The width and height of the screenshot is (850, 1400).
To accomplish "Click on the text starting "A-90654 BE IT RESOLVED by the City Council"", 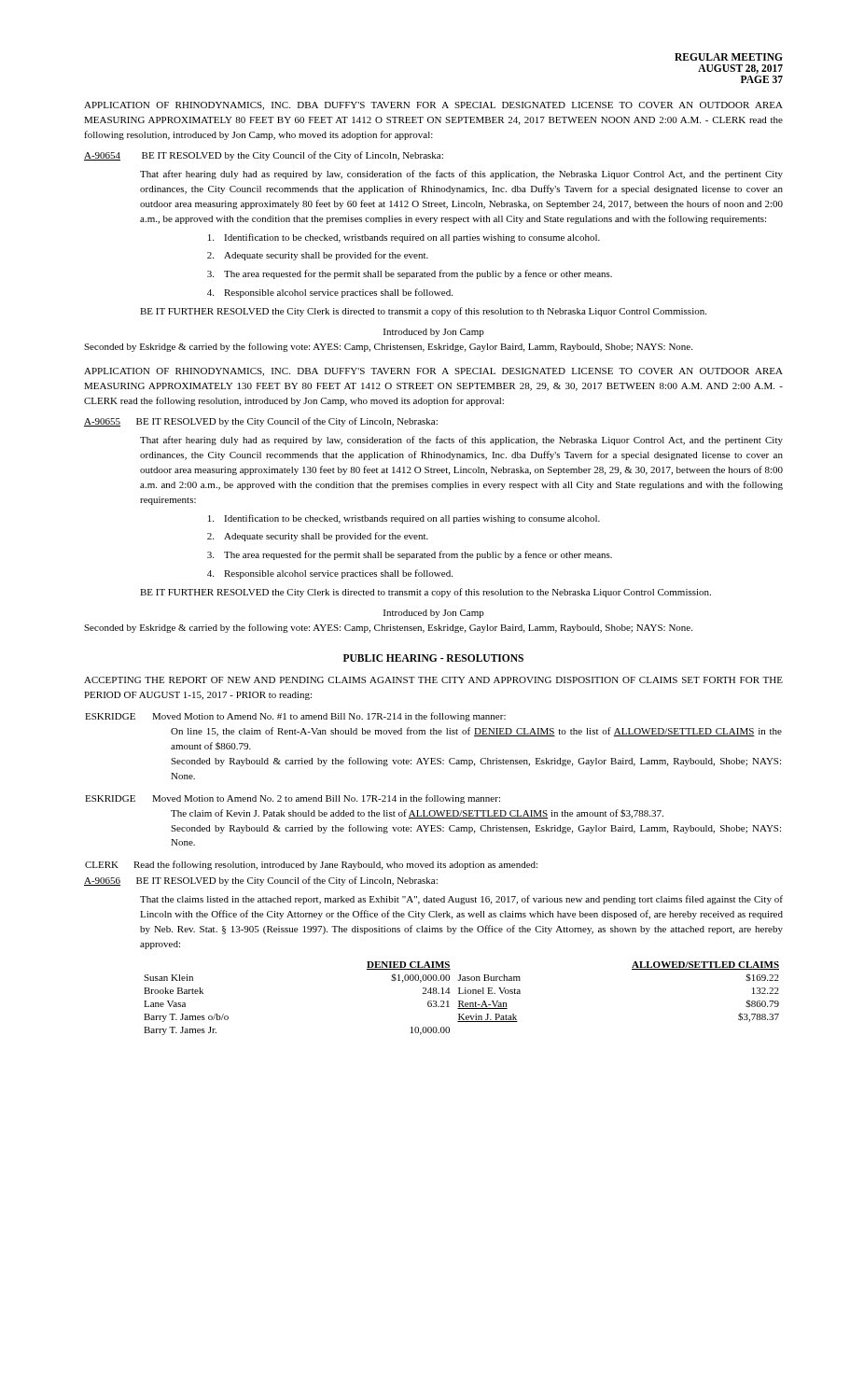I will (x=433, y=234).
